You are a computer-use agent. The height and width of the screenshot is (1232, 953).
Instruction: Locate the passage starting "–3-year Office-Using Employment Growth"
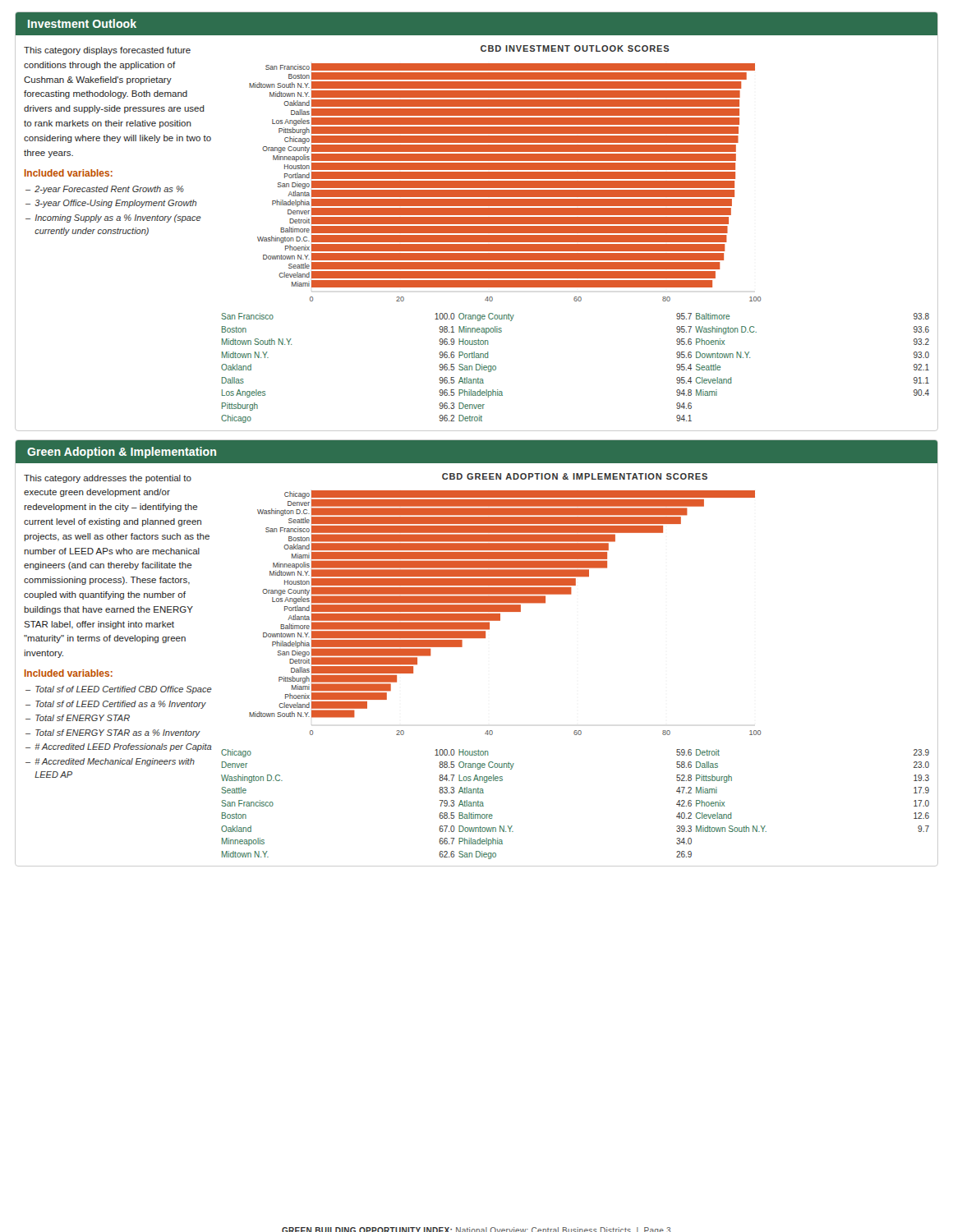(111, 203)
